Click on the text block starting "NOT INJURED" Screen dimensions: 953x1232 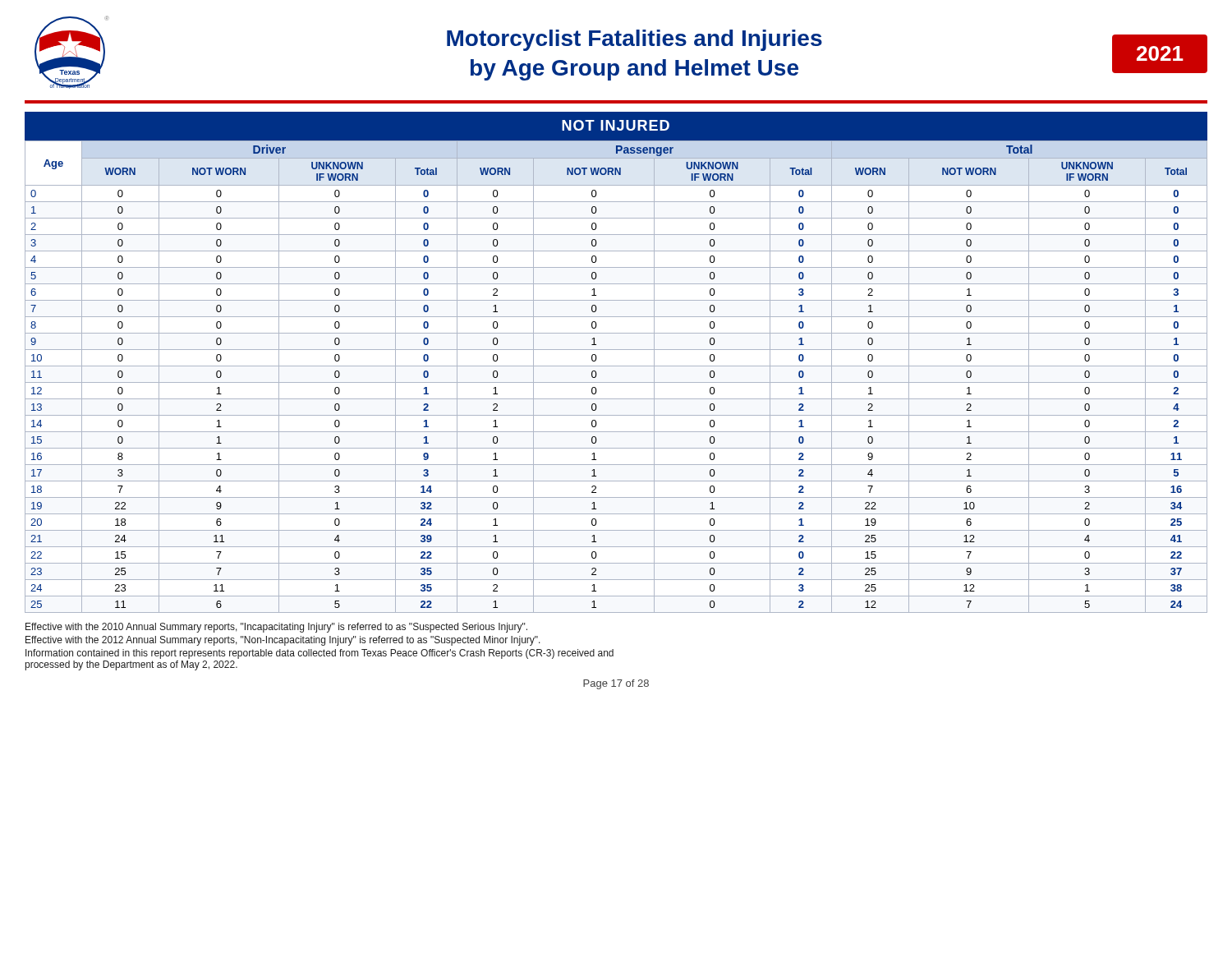pyautogui.click(x=616, y=126)
